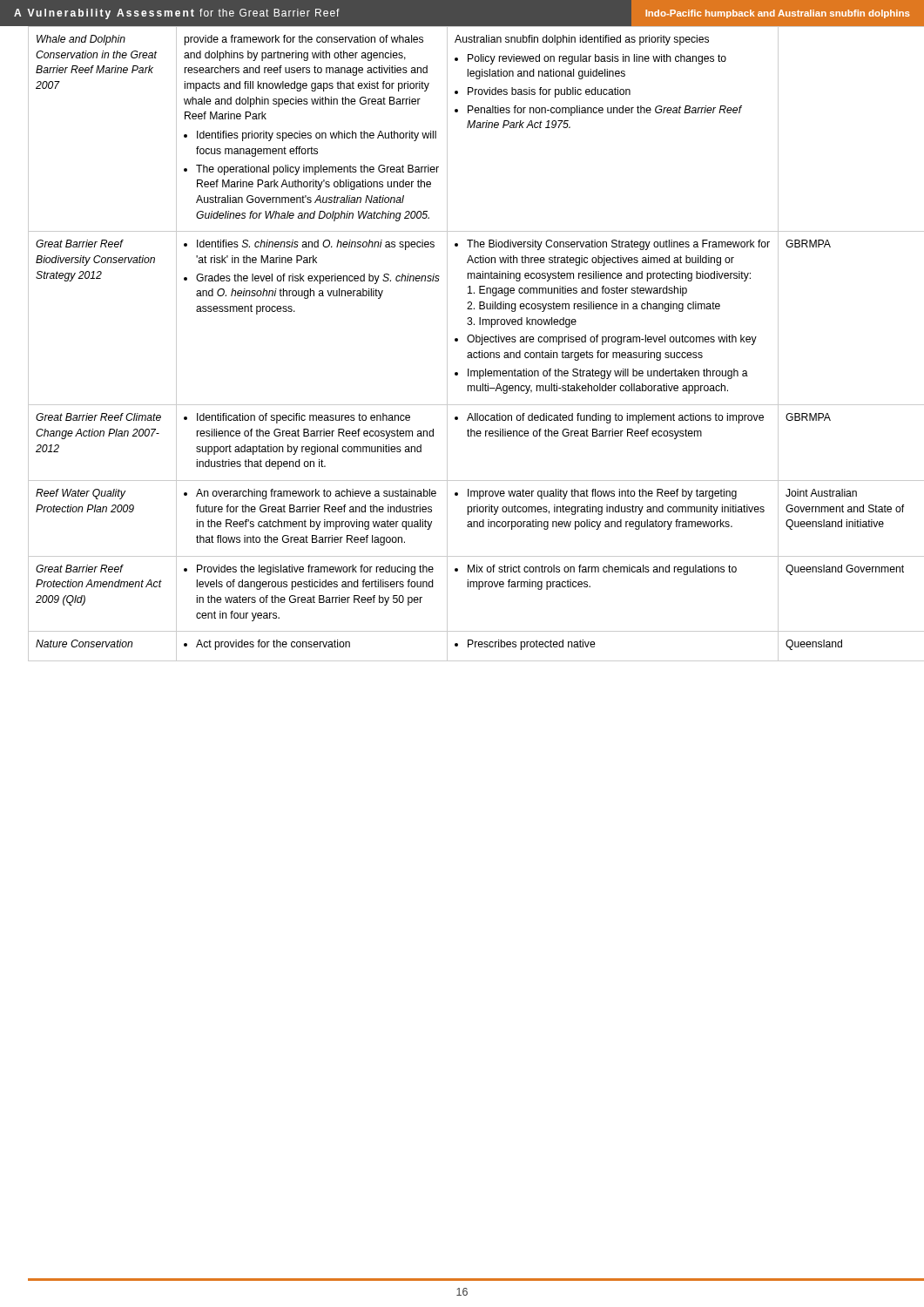Locate the table
This screenshot has width=924, height=1307.
462,344
